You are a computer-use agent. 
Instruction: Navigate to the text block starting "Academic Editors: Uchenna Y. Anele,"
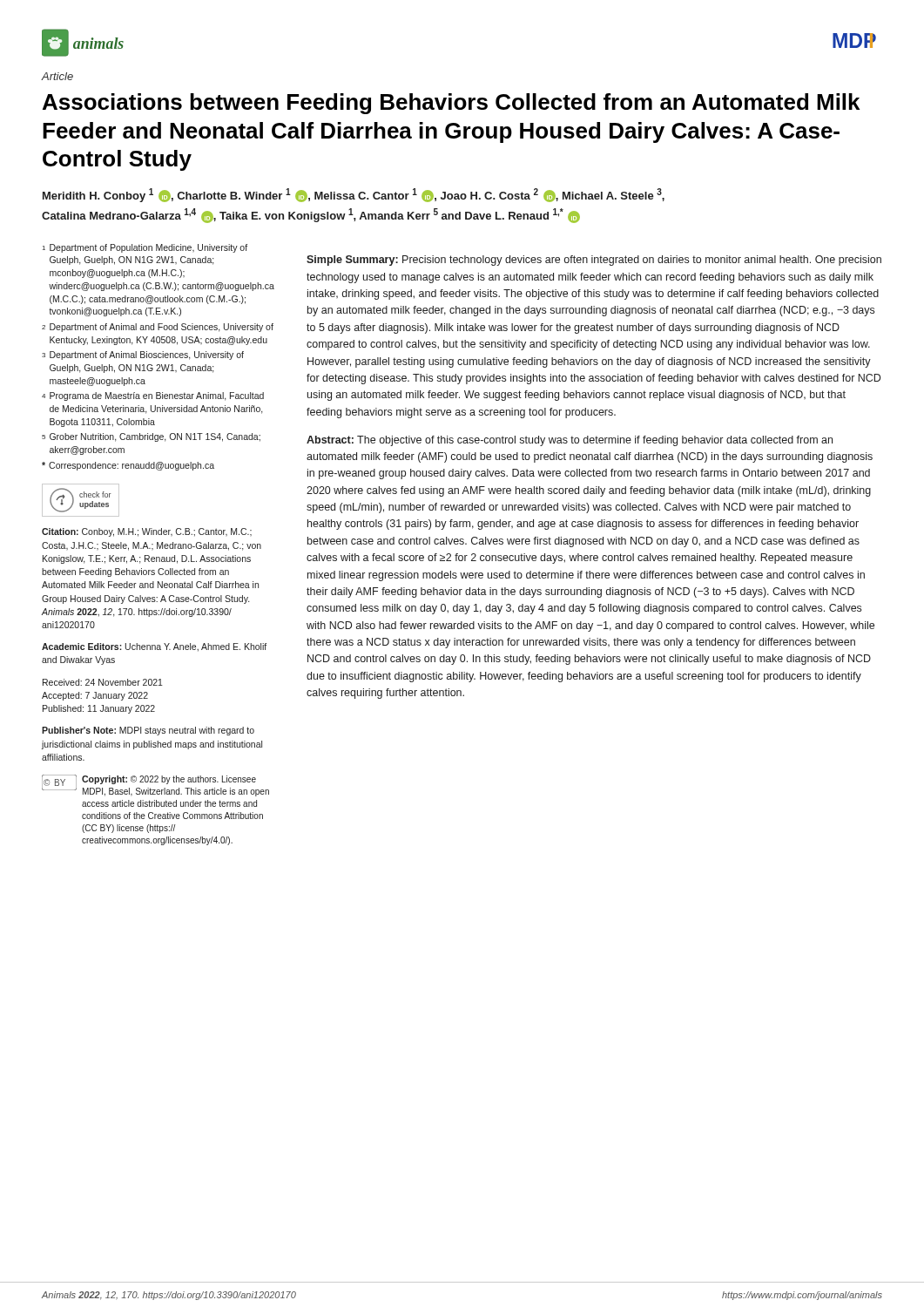coord(158,654)
